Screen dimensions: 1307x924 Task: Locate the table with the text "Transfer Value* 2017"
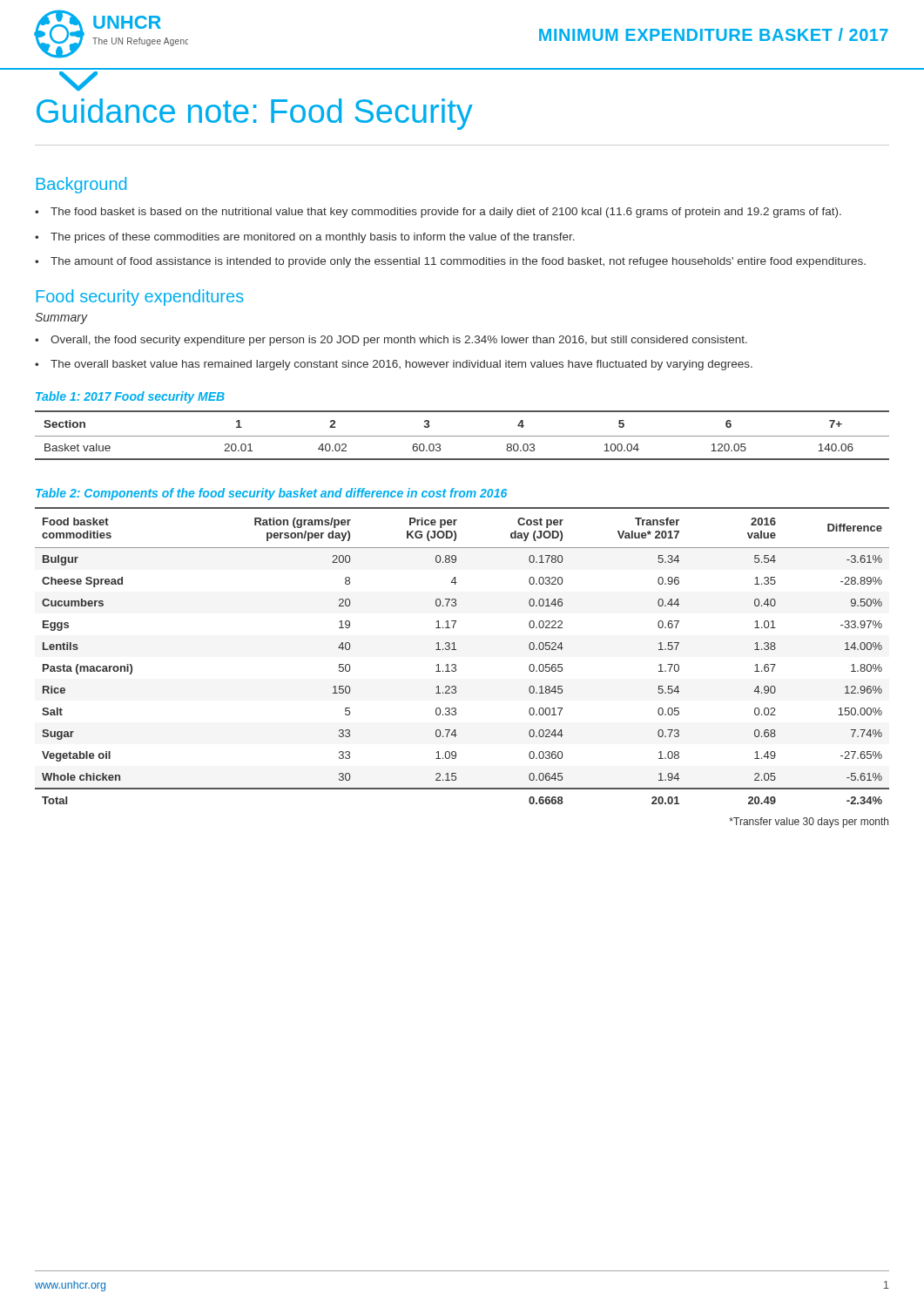462,667
